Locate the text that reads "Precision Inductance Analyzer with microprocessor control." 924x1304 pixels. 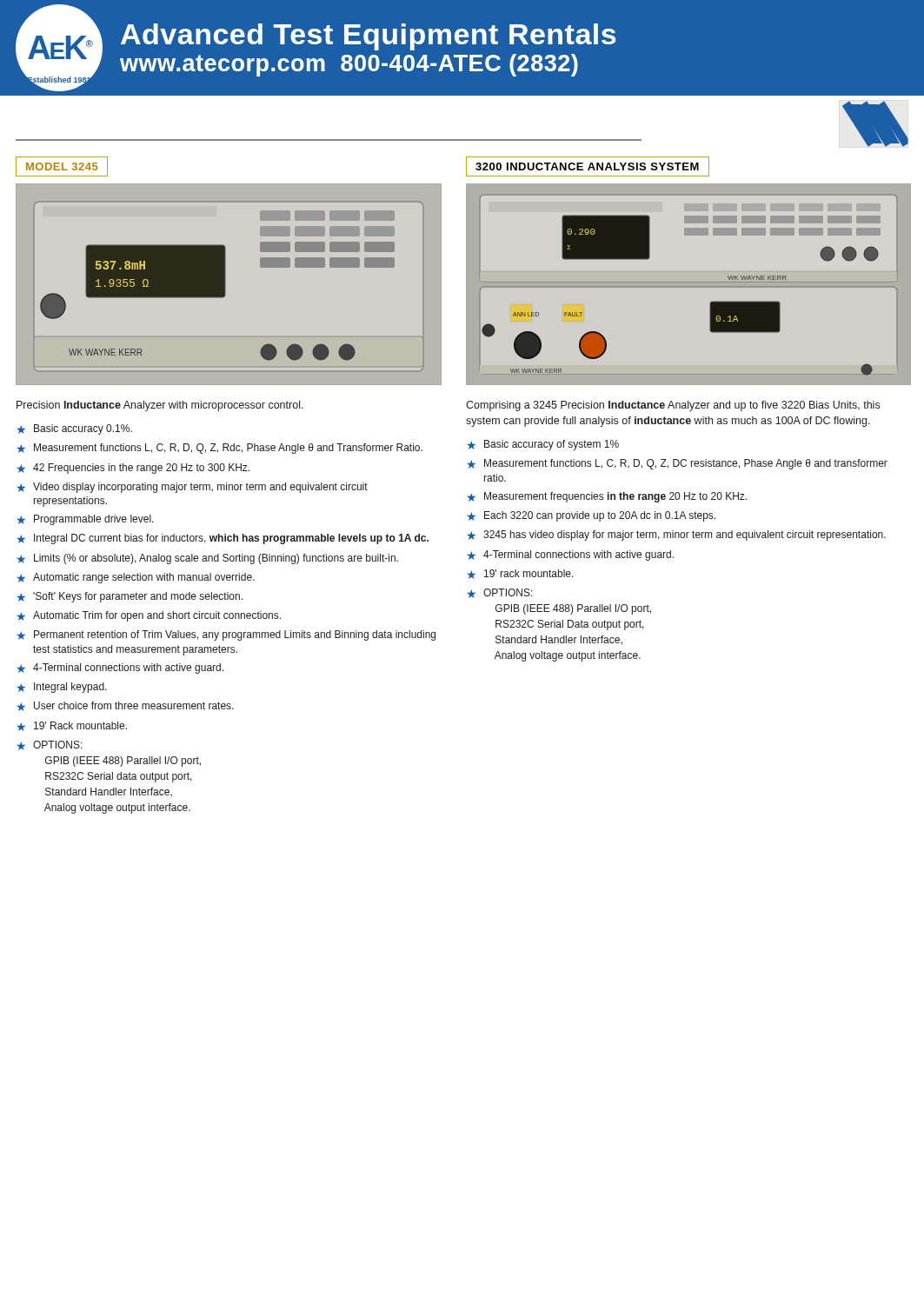[160, 405]
